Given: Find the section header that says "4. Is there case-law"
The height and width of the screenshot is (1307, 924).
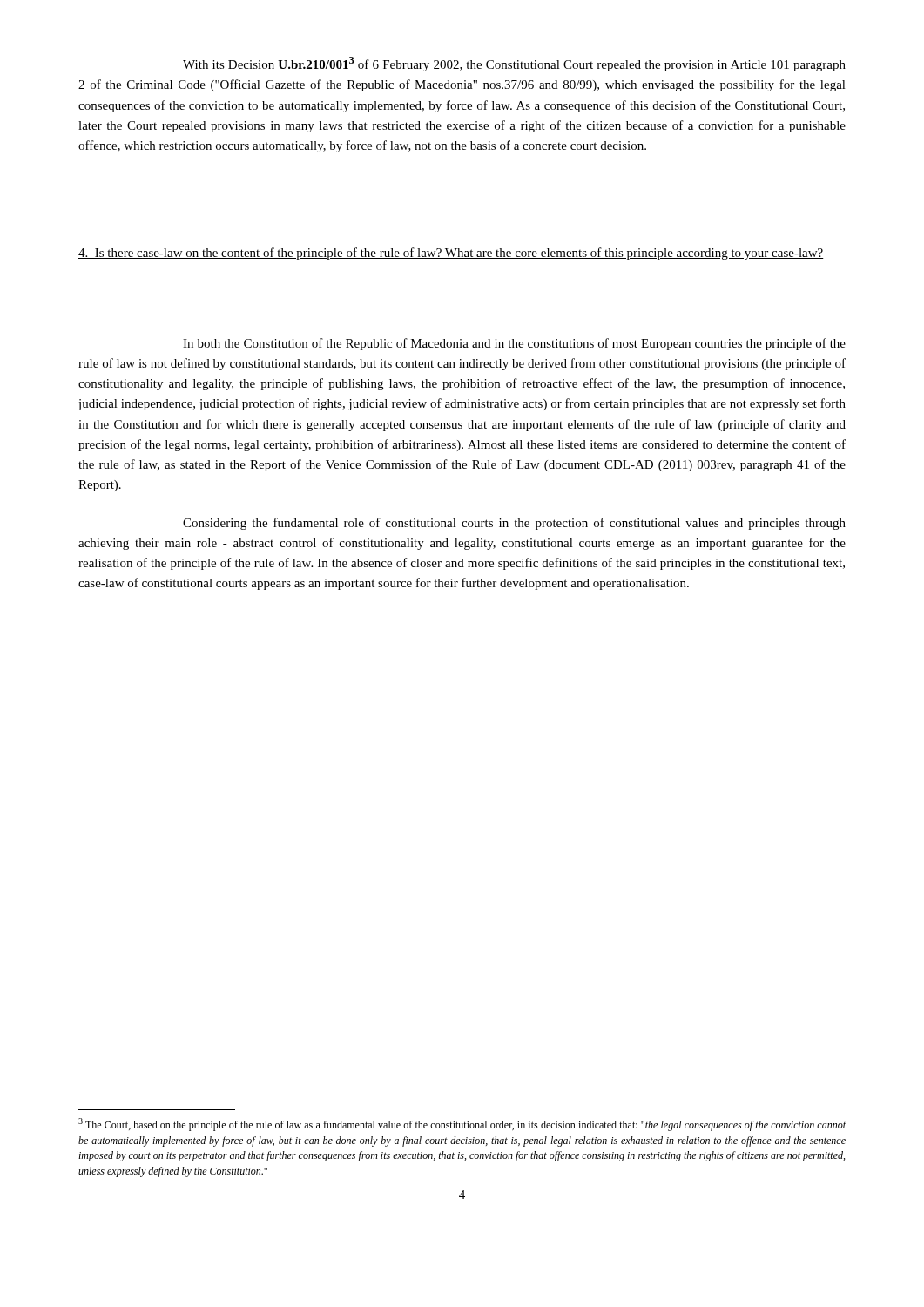Looking at the screenshot, I should pyautogui.click(x=462, y=253).
